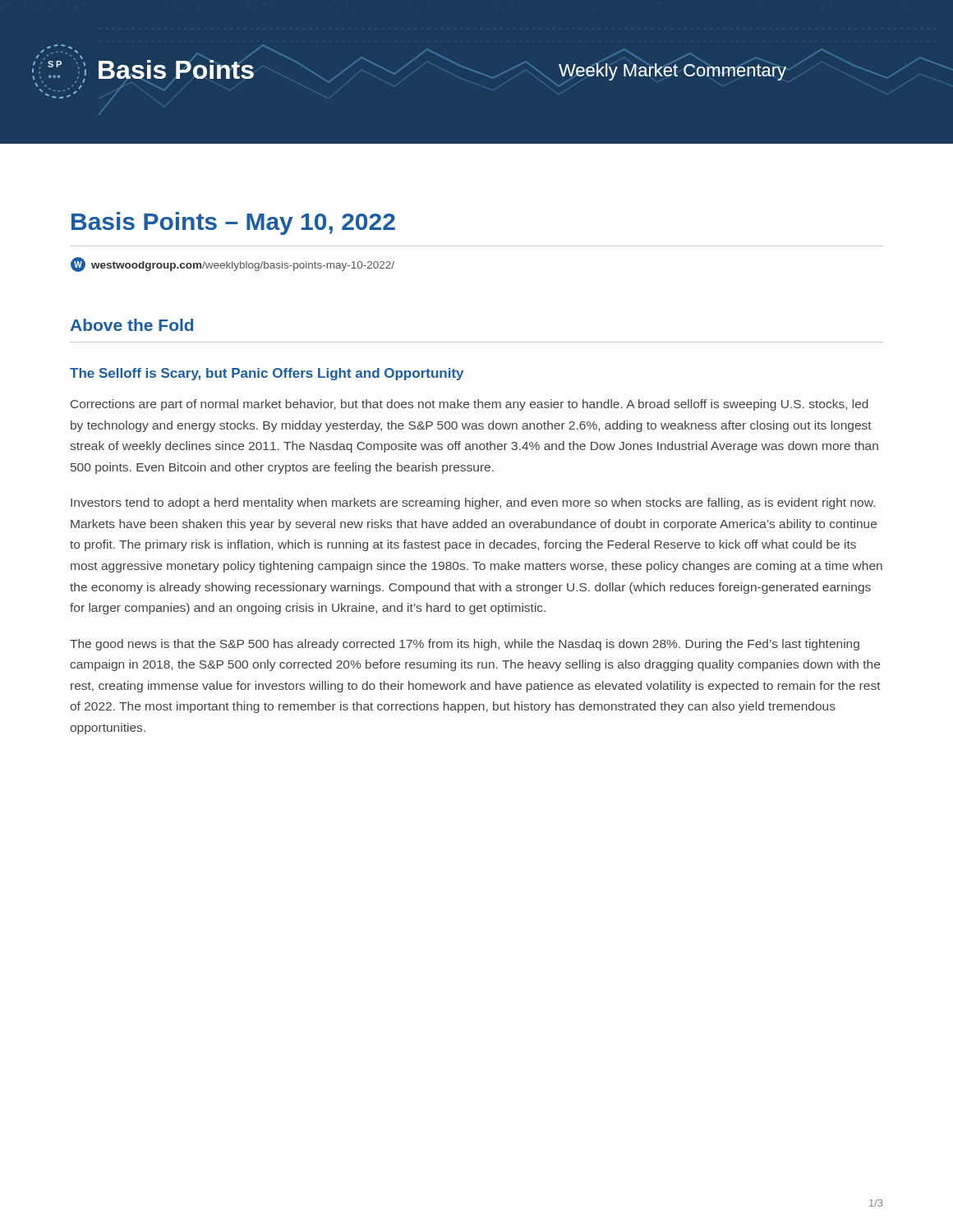Point to the text starting "W westwoodgroup.com/weeklyblog/basis-points-may-10-2022/"
This screenshot has width=953, height=1232.
click(x=232, y=264)
